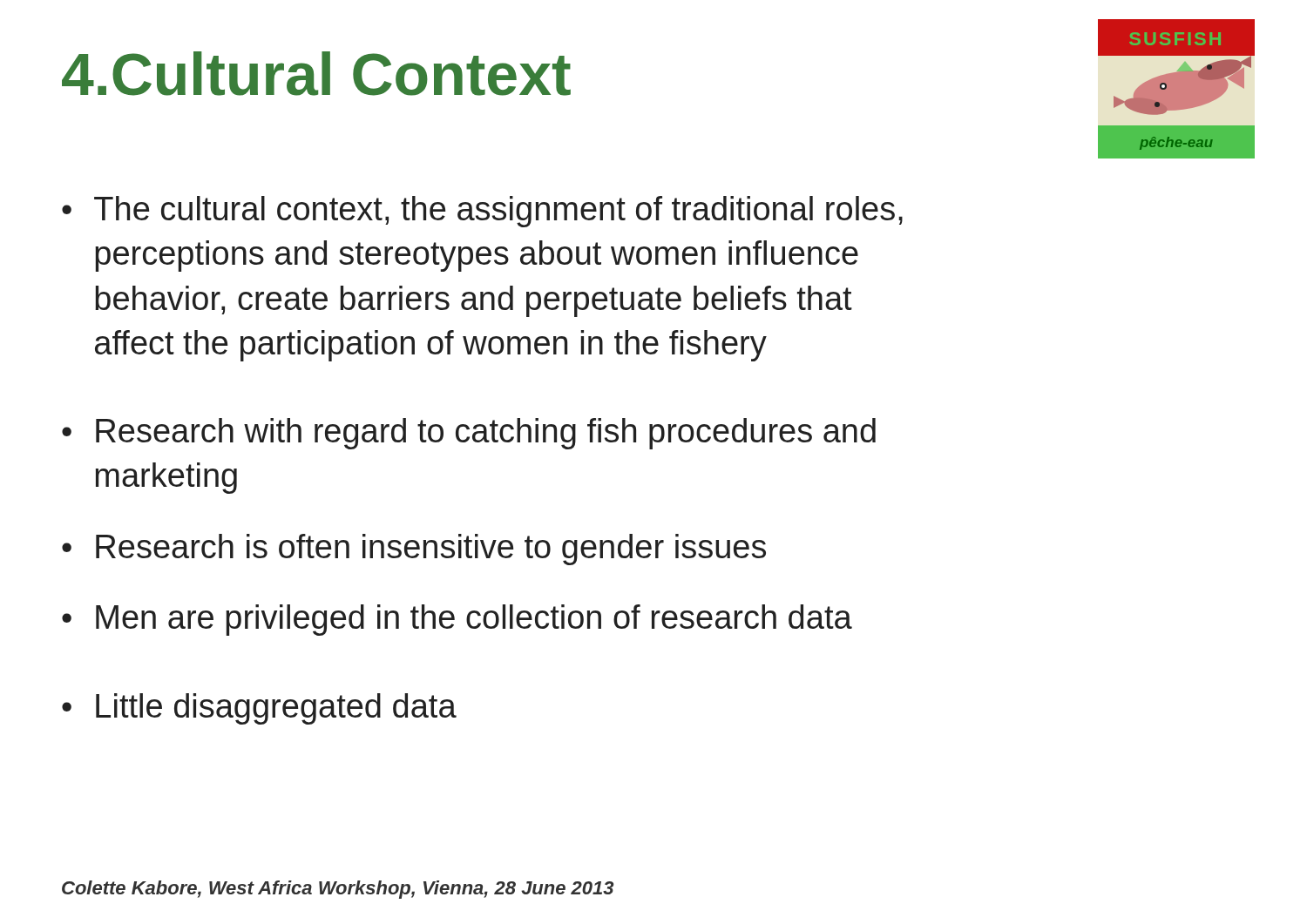Click the logo
This screenshot has height=924, width=1307.
click(x=1176, y=89)
